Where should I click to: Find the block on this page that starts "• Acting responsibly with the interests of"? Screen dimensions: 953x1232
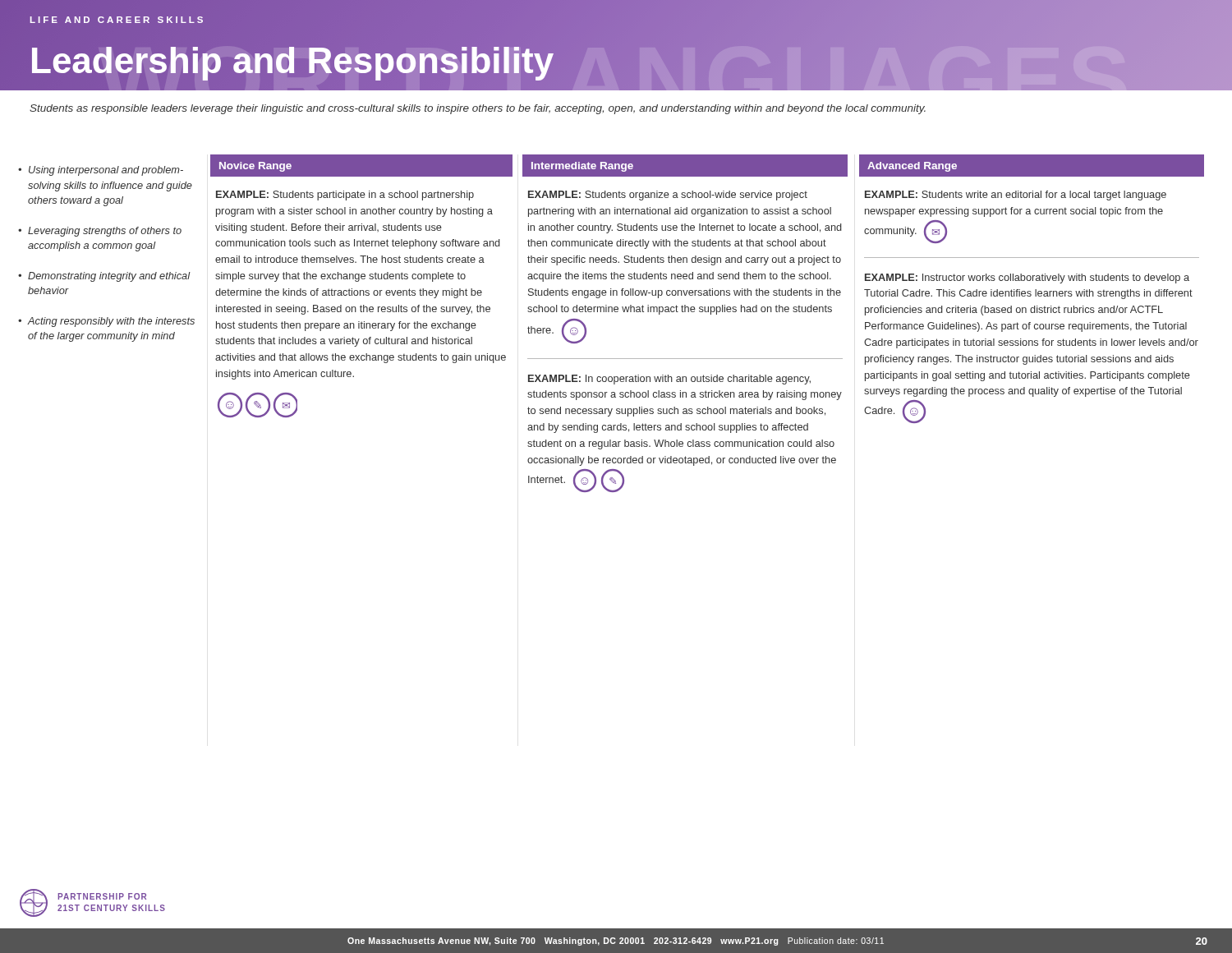pyautogui.click(x=107, y=328)
